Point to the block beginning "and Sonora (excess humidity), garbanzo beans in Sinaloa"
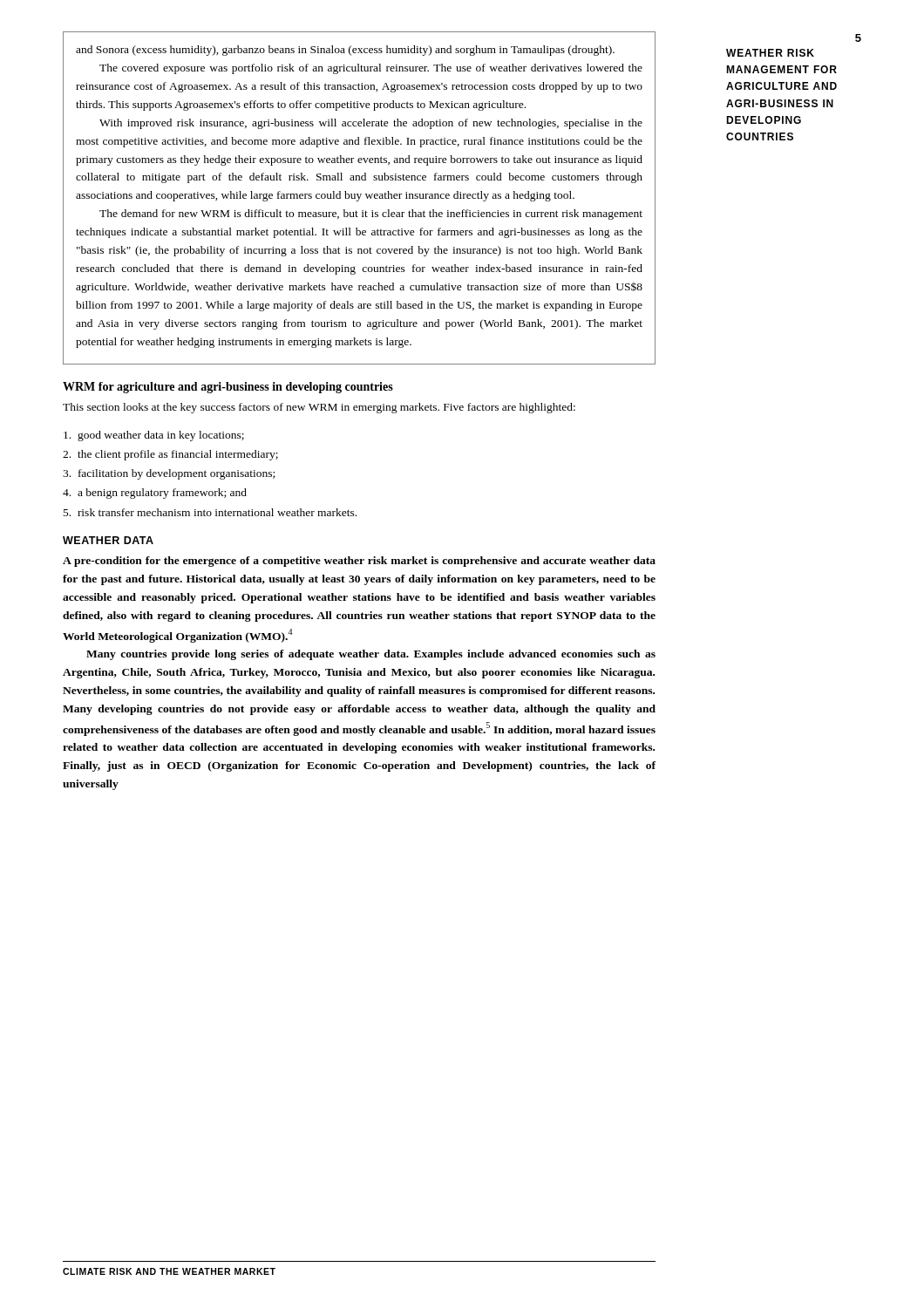The height and width of the screenshot is (1308, 924). pyautogui.click(x=359, y=196)
